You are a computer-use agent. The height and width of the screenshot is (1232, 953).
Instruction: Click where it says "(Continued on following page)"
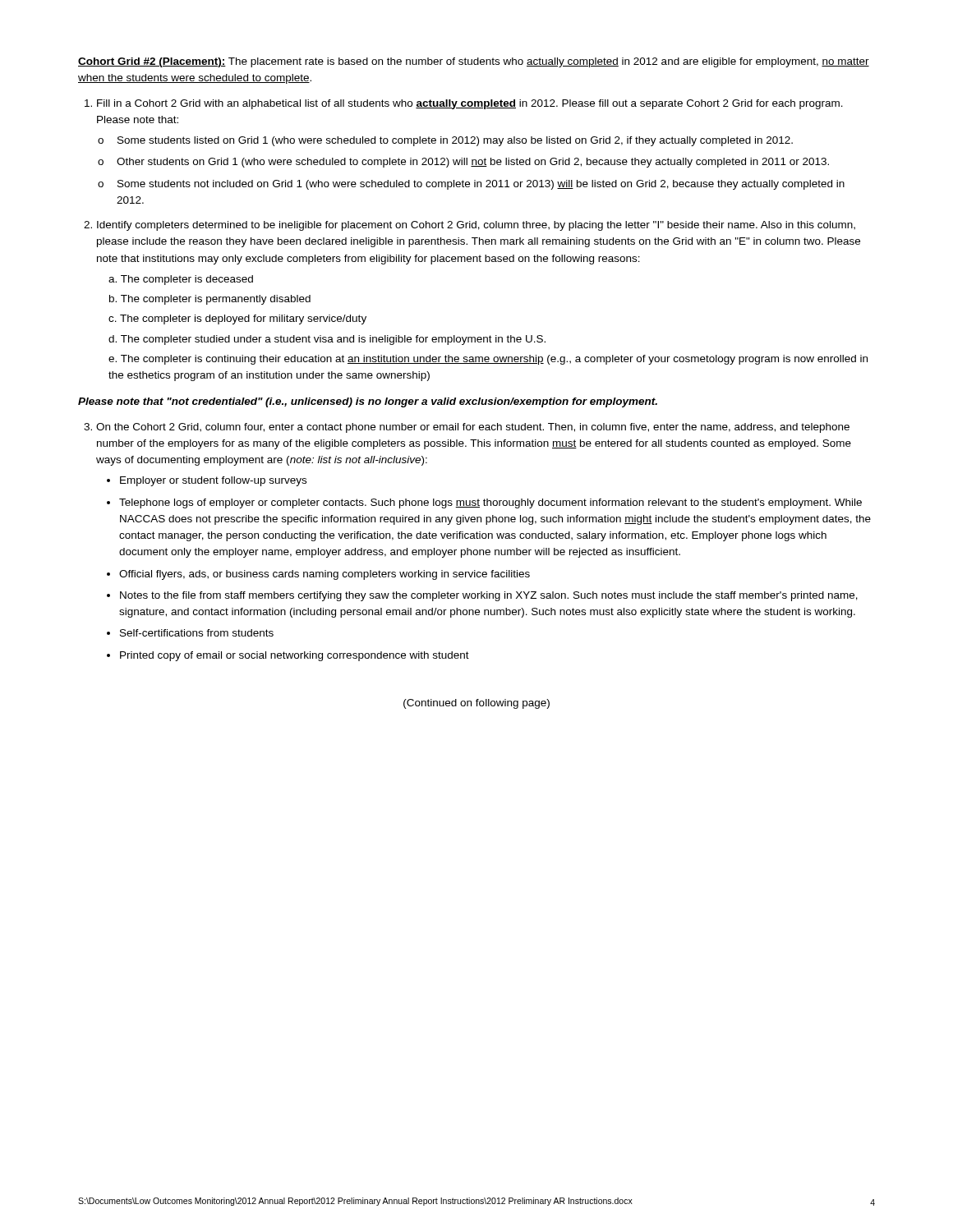click(476, 702)
